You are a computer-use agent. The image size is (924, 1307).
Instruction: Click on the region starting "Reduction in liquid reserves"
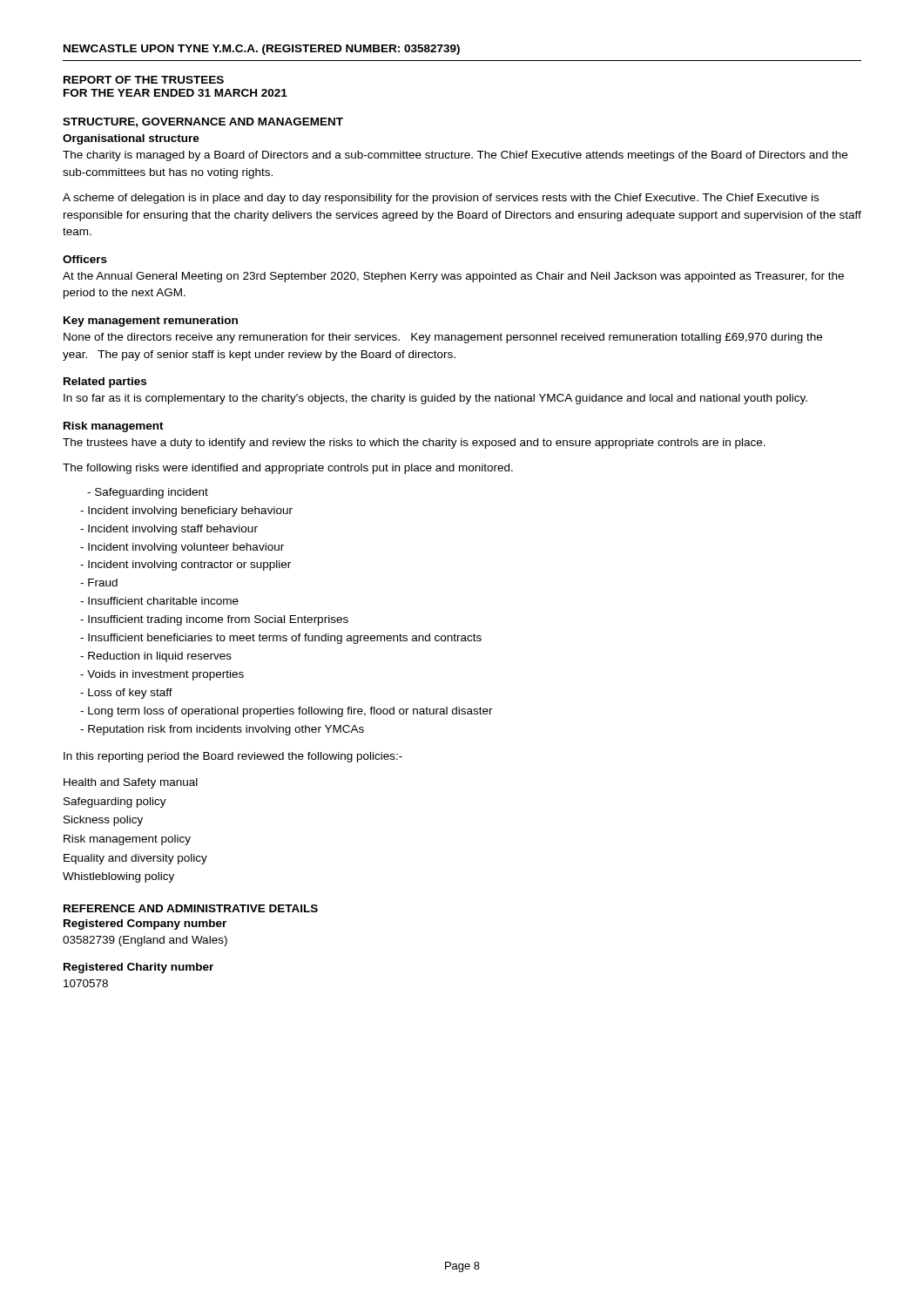click(x=156, y=656)
